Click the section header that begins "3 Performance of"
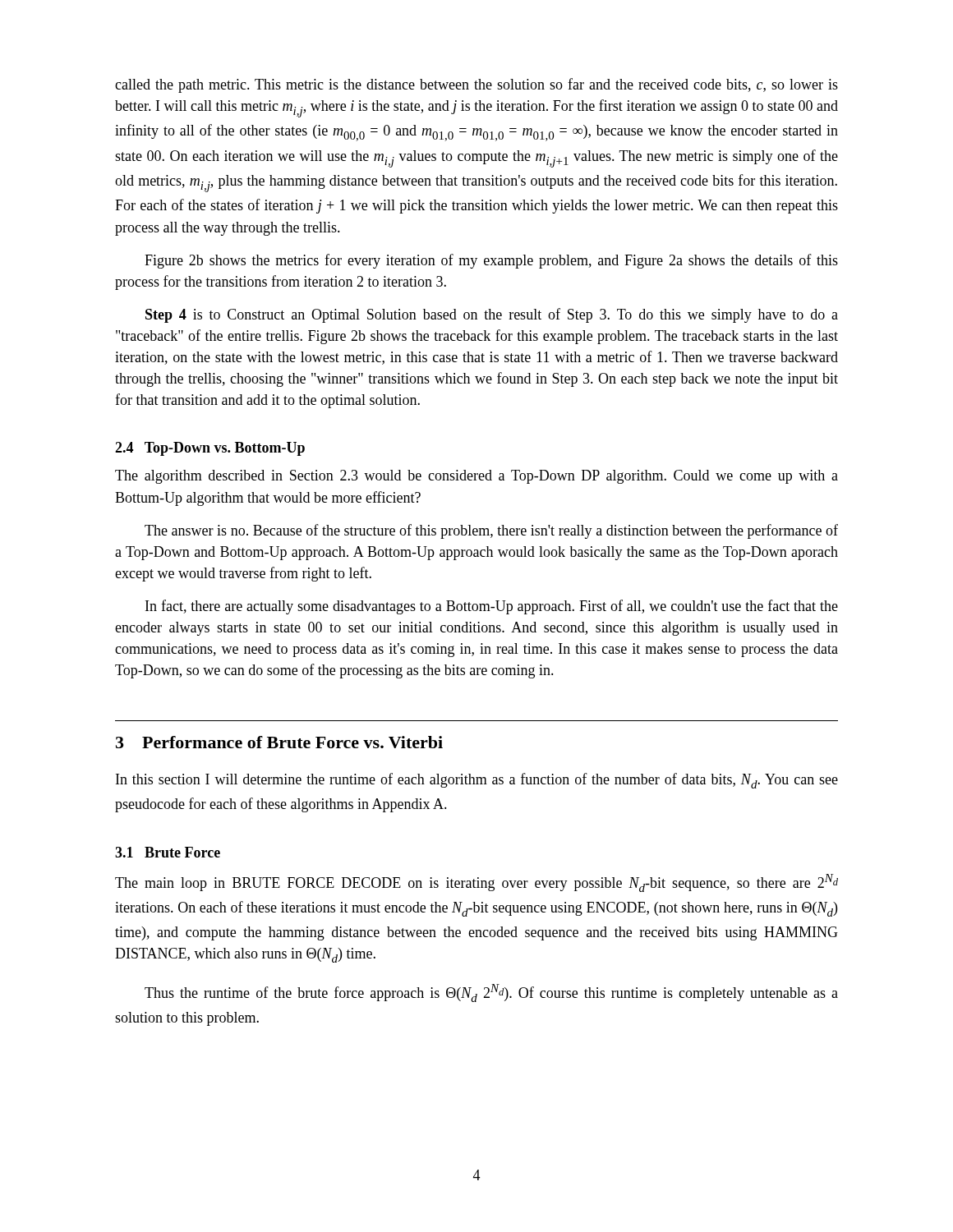This screenshot has width=953, height=1232. click(279, 742)
